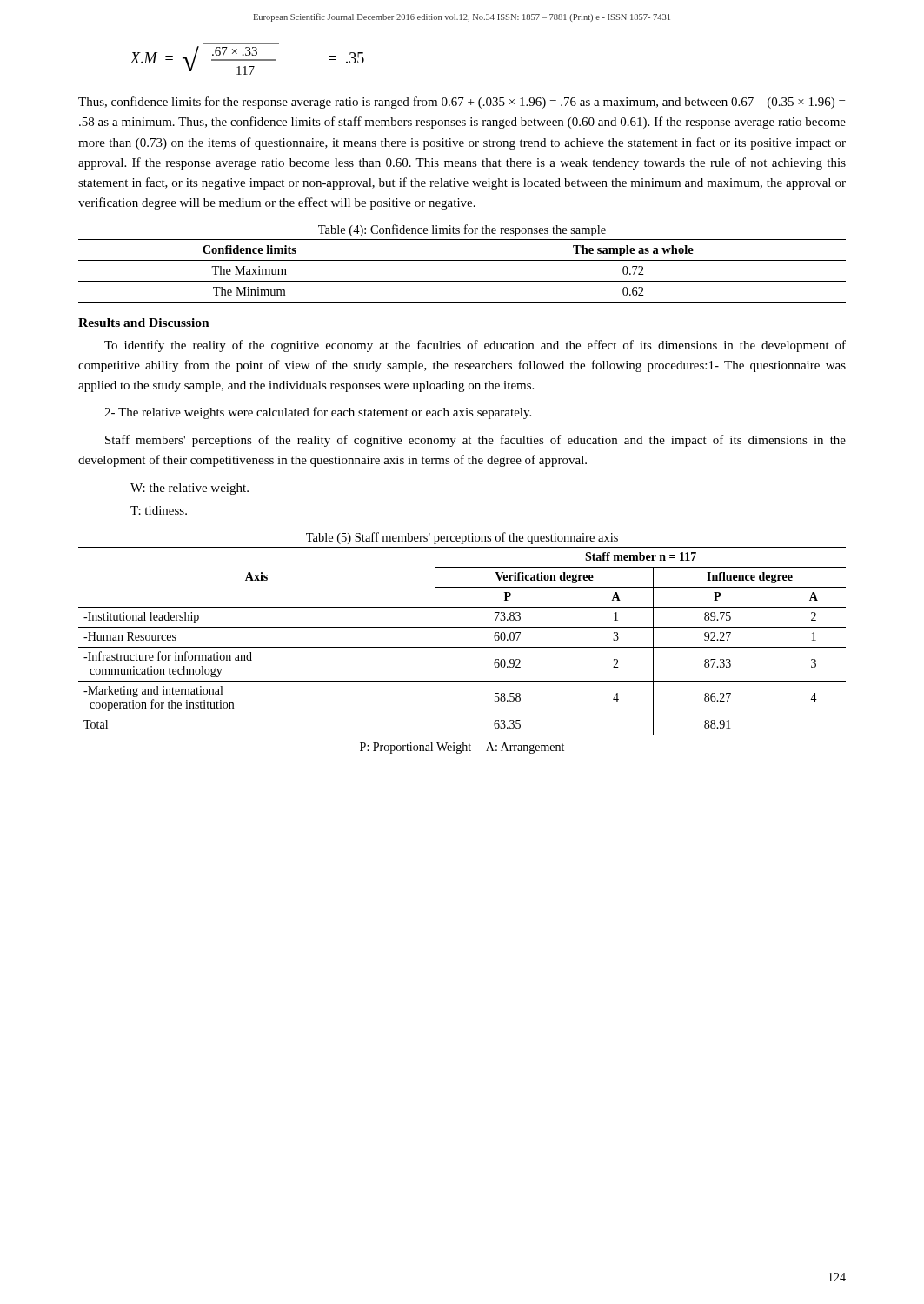Image resolution: width=924 pixels, height=1304 pixels.
Task: Locate the formula containing "X.M = √ .67 × .33"
Action: point(247,60)
